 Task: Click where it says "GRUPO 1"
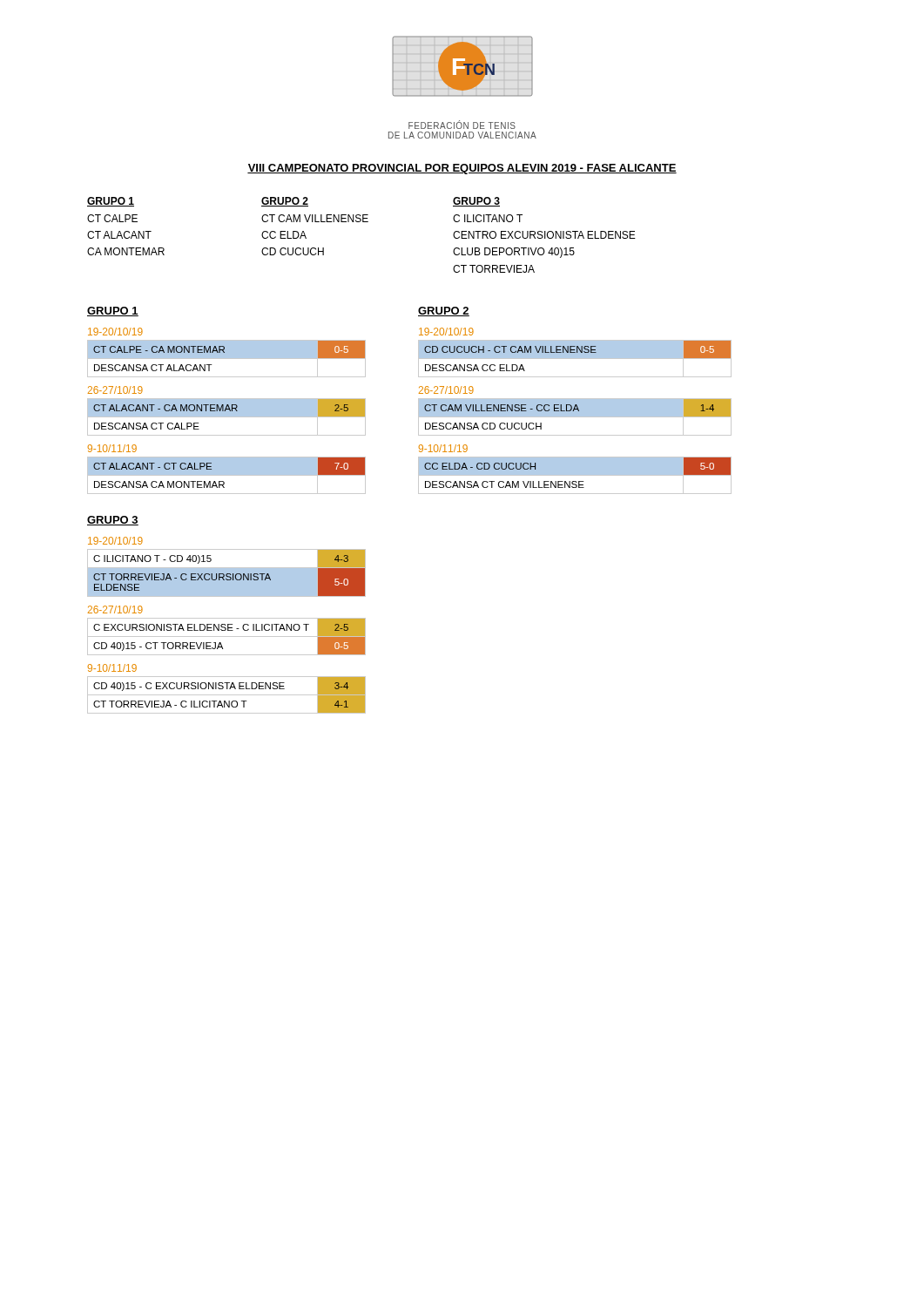tap(113, 310)
